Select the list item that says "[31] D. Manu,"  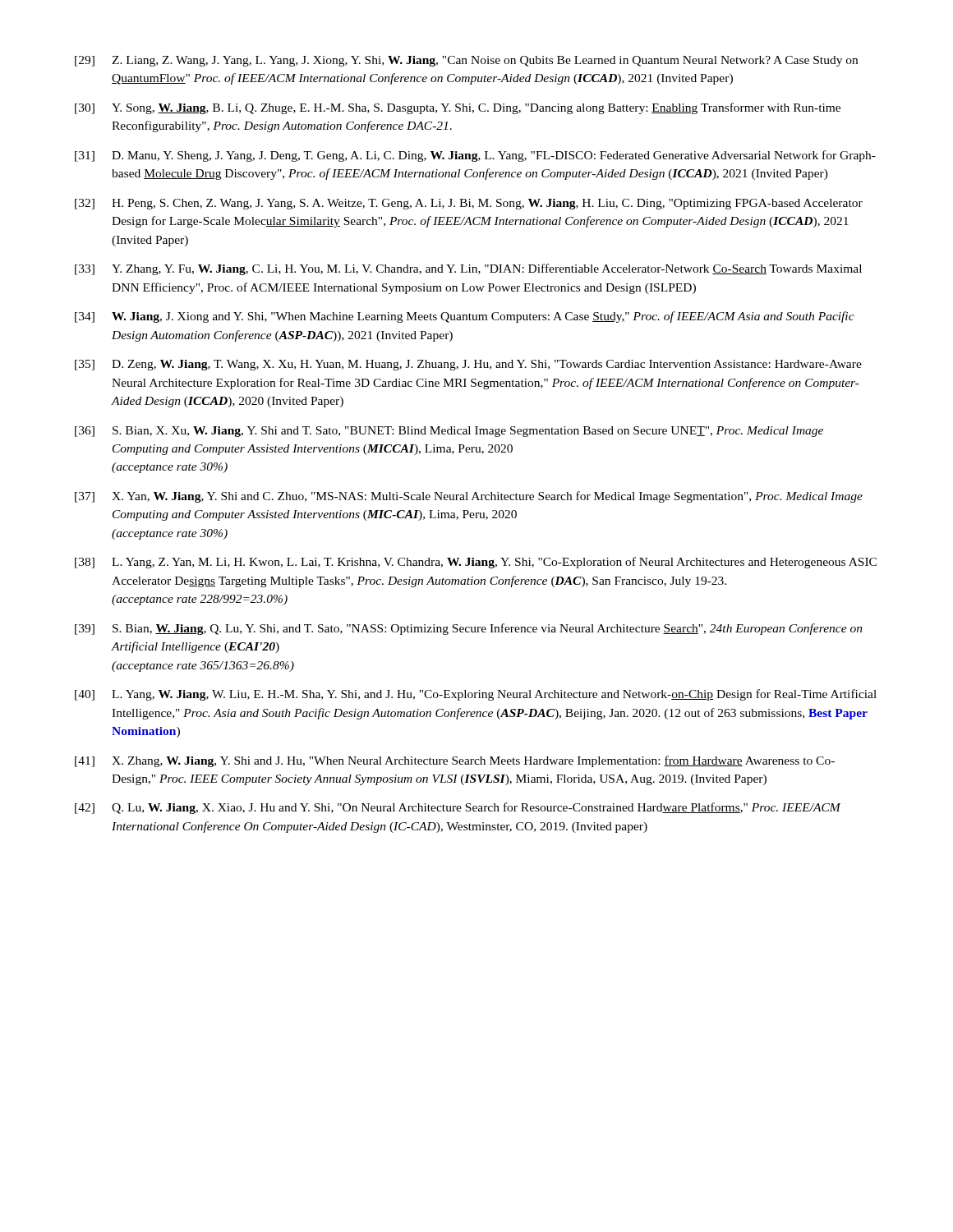[476, 165]
